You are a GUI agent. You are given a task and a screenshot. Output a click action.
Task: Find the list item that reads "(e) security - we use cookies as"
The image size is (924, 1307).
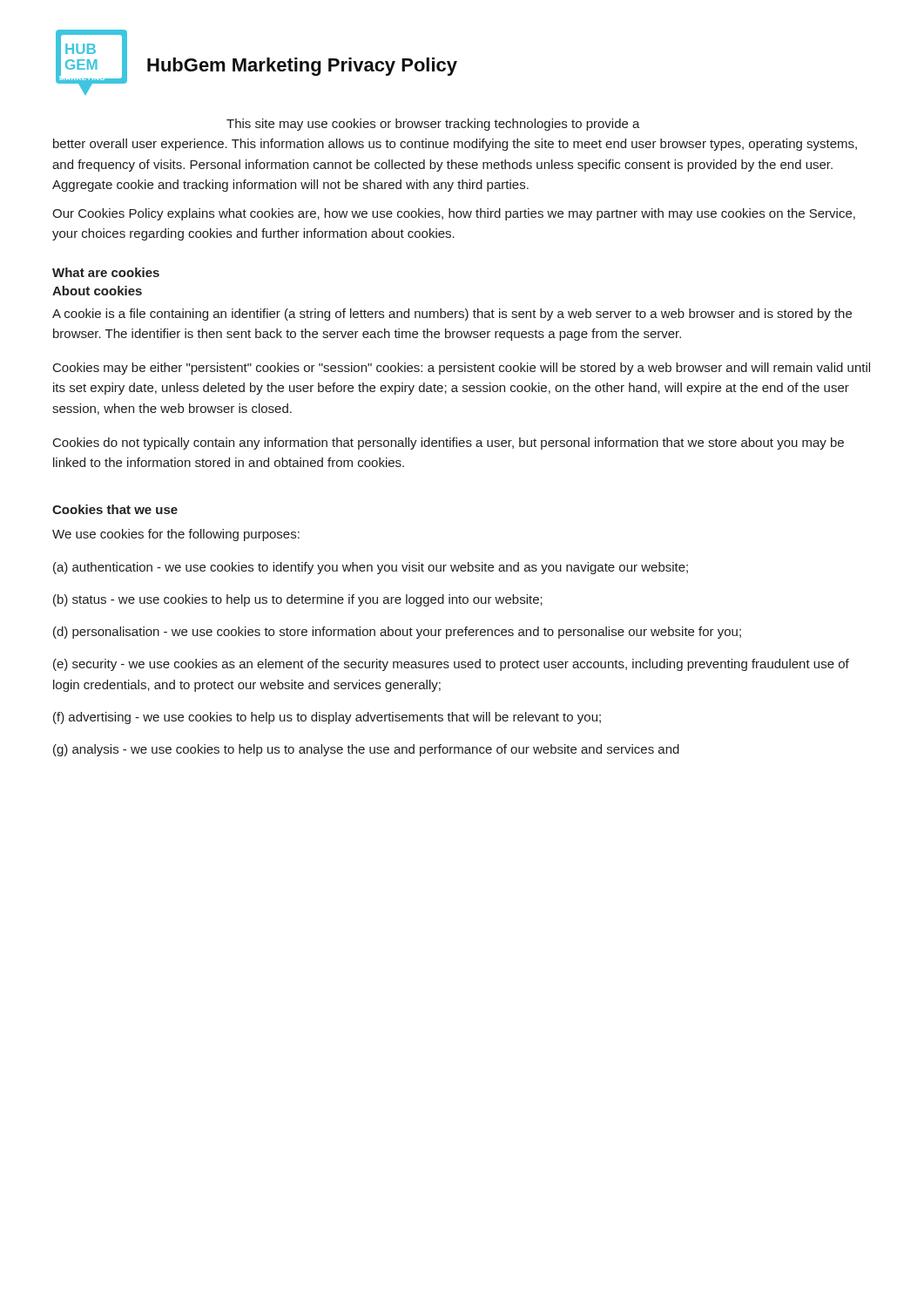coord(451,674)
